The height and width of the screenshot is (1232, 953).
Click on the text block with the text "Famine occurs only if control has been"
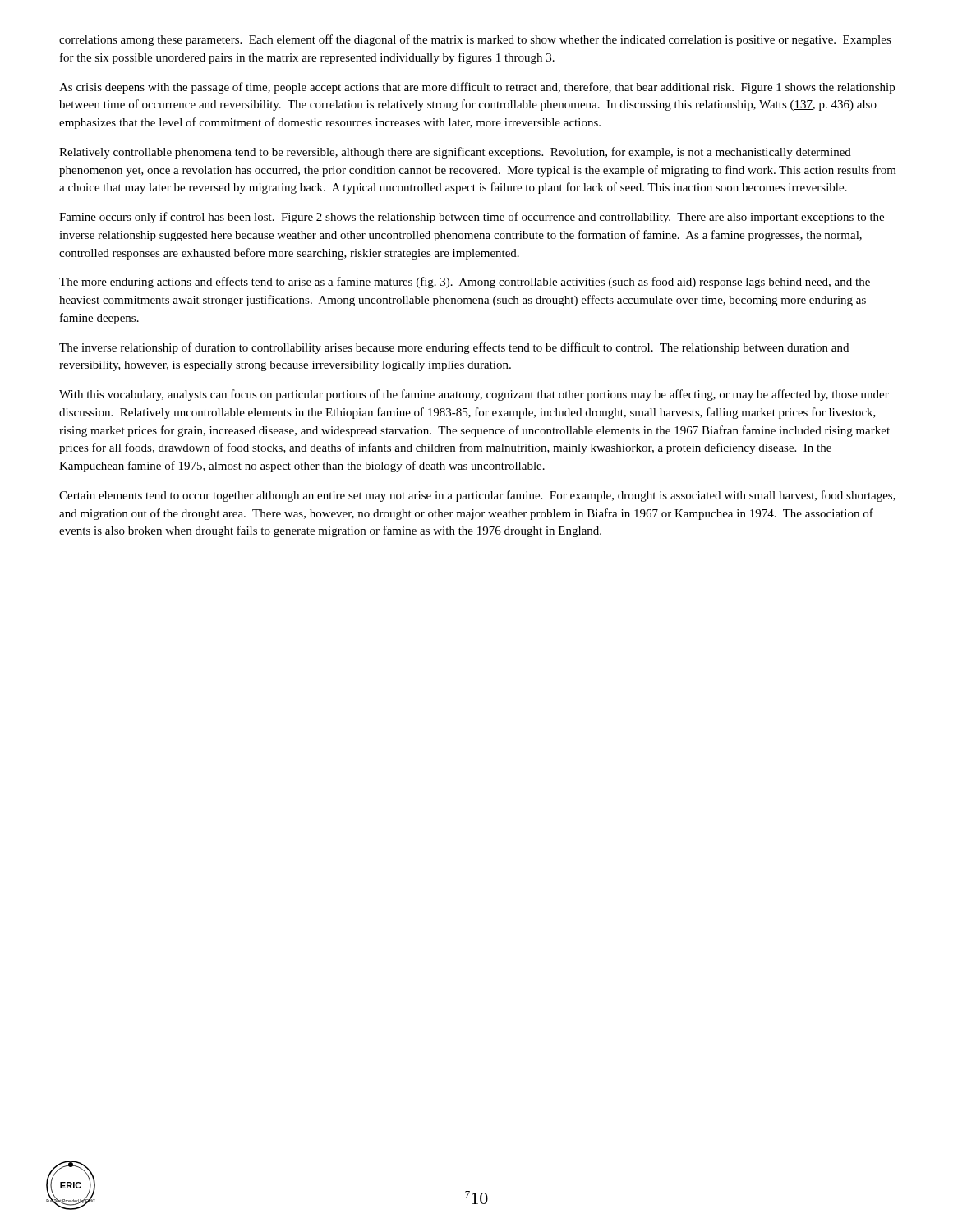[x=472, y=235]
